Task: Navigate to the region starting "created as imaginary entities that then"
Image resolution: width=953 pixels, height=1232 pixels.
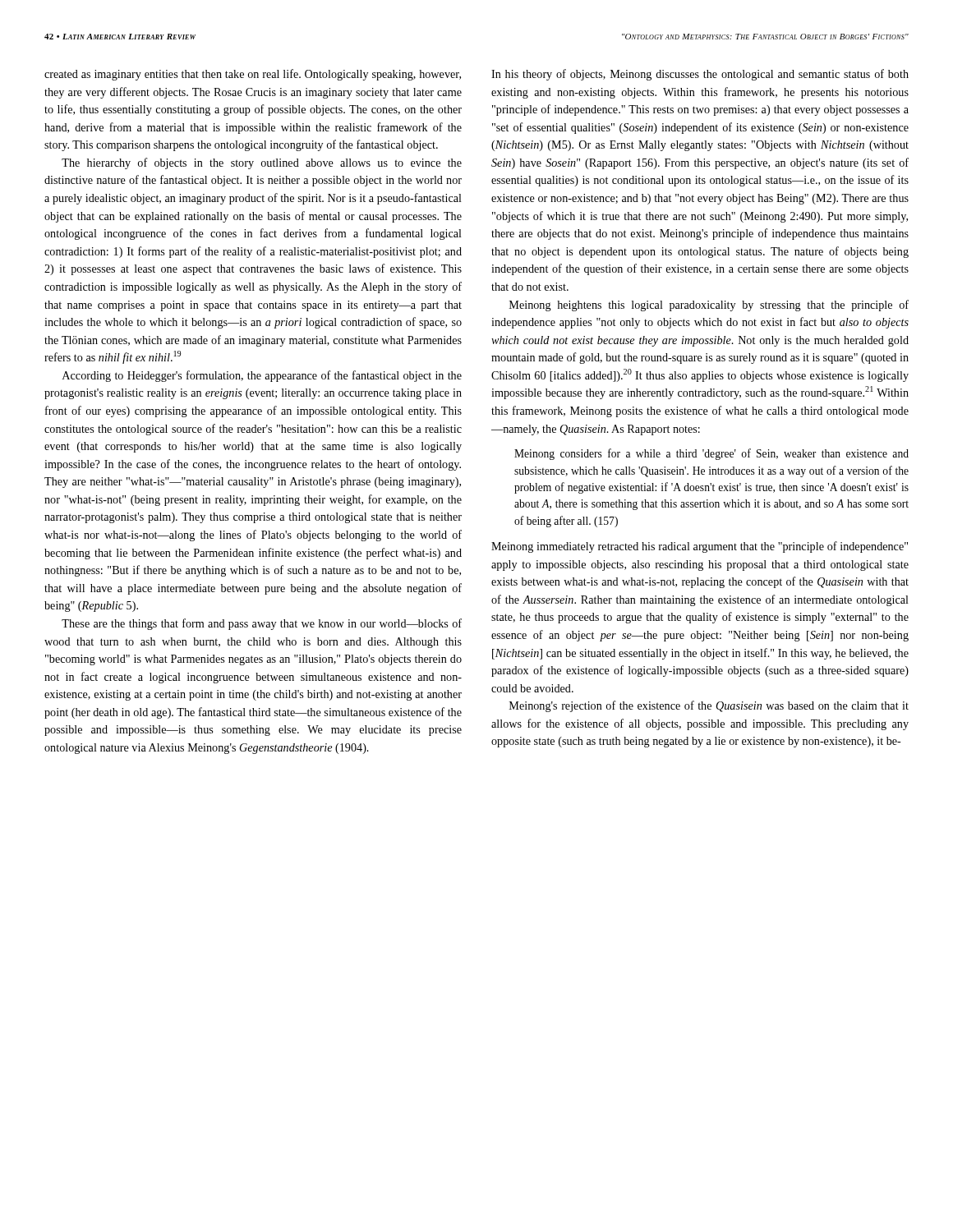Action: point(253,110)
